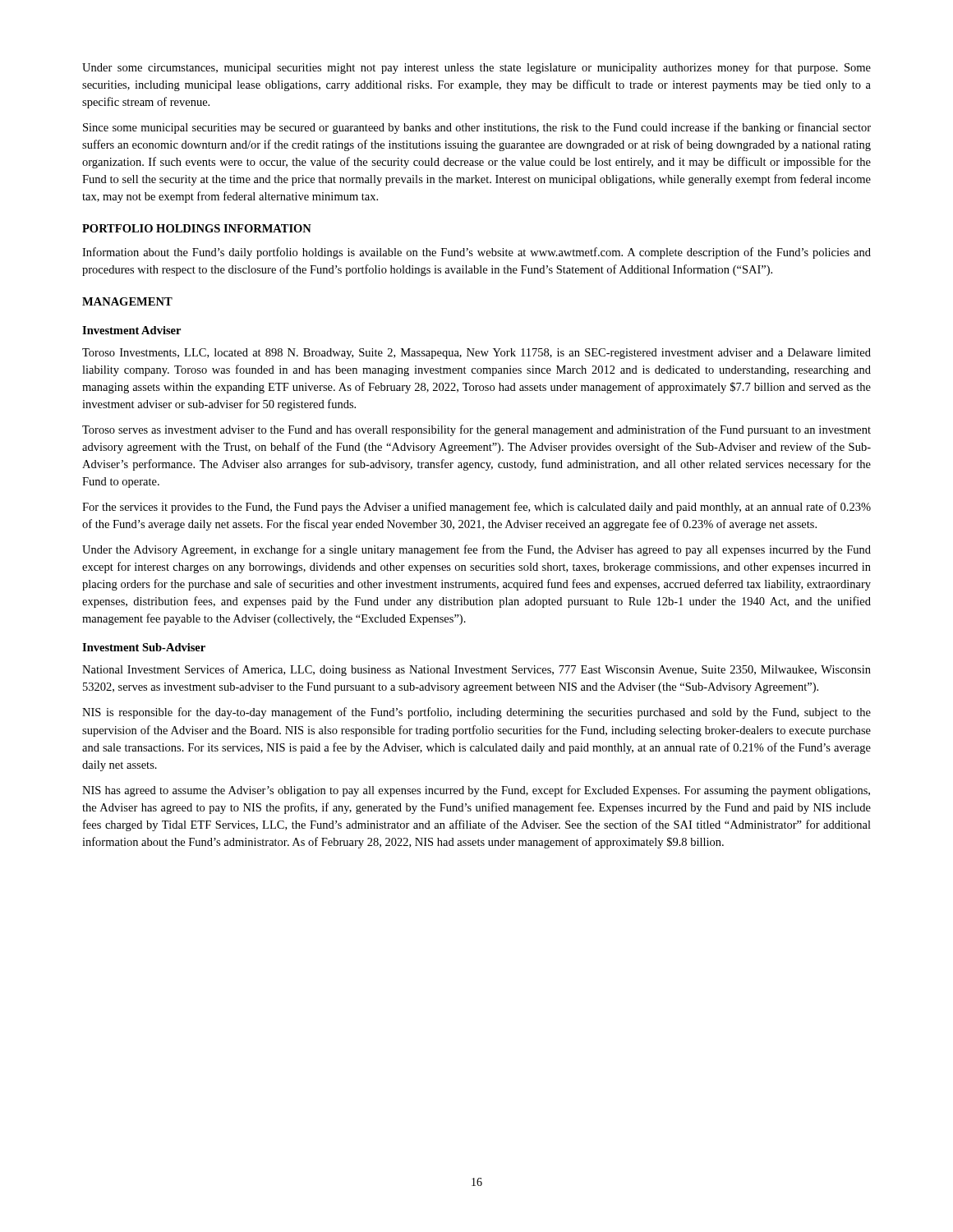Click on the text block that says "Toroso Investments, LLC,"
The height and width of the screenshot is (1232, 953).
click(476, 379)
